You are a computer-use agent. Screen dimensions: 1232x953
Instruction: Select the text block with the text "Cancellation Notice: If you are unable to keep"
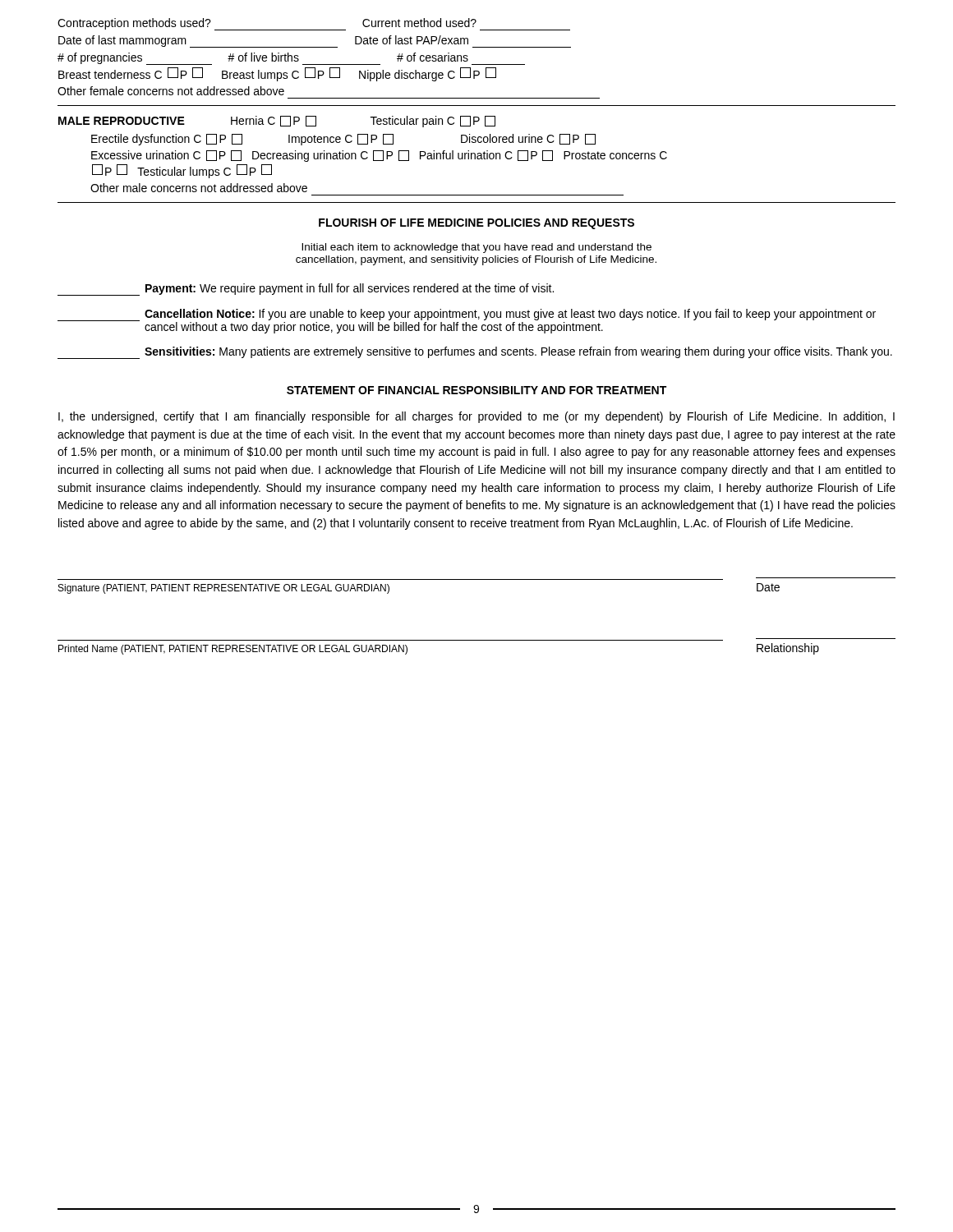(476, 320)
